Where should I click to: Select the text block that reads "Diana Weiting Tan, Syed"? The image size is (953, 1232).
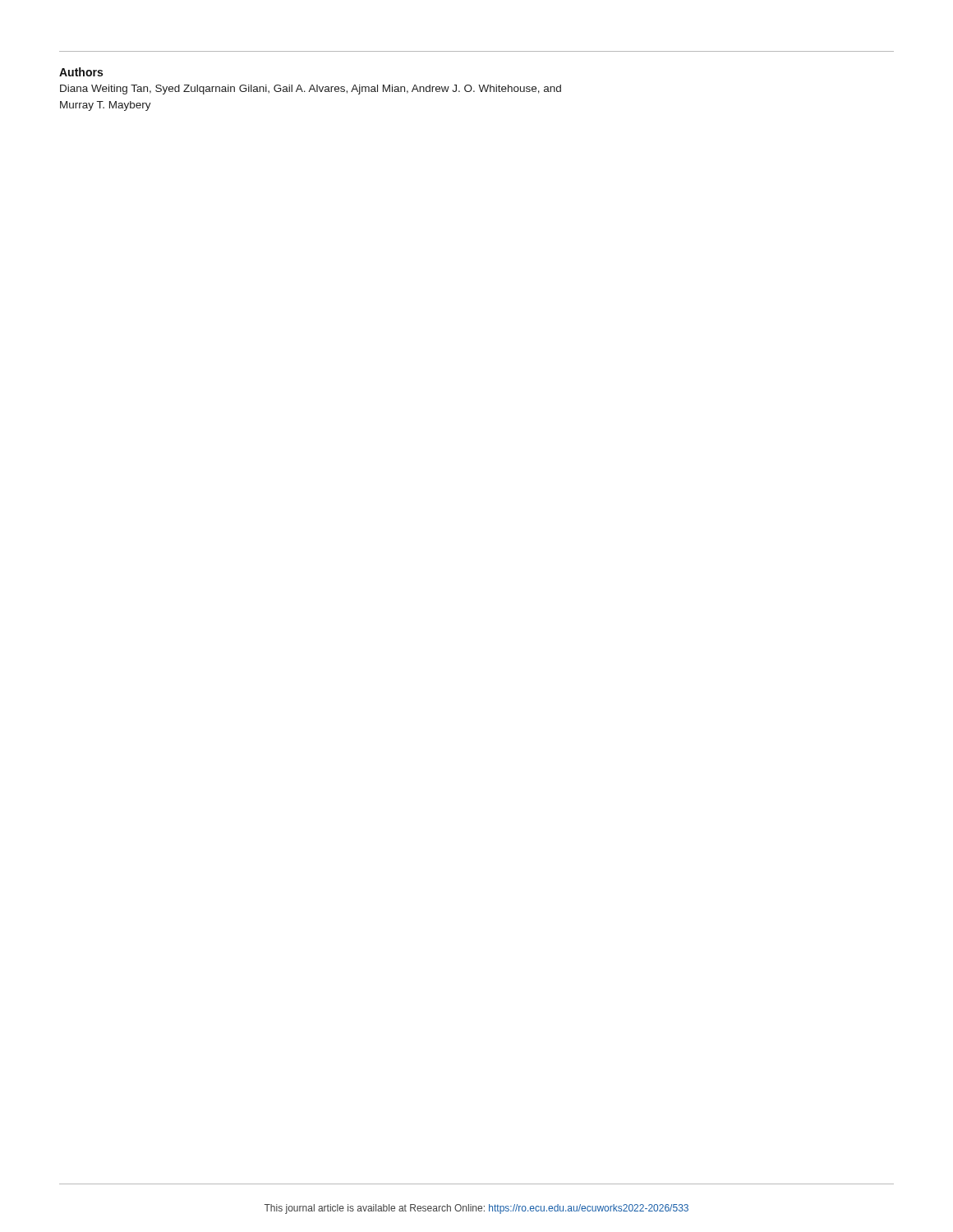tap(310, 97)
